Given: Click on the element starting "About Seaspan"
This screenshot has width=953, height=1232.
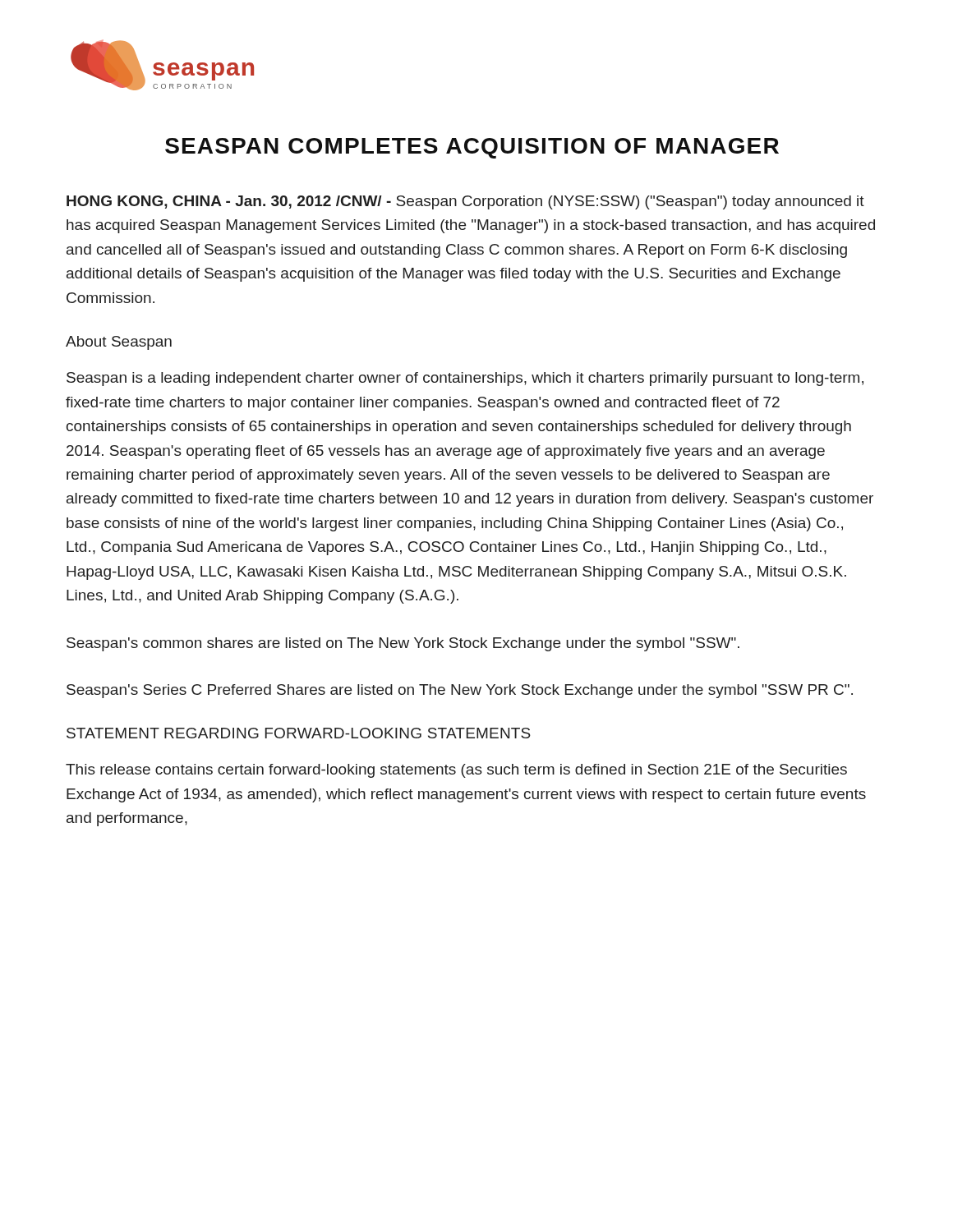Looking at the screenshot, I should tap(119, 341).
